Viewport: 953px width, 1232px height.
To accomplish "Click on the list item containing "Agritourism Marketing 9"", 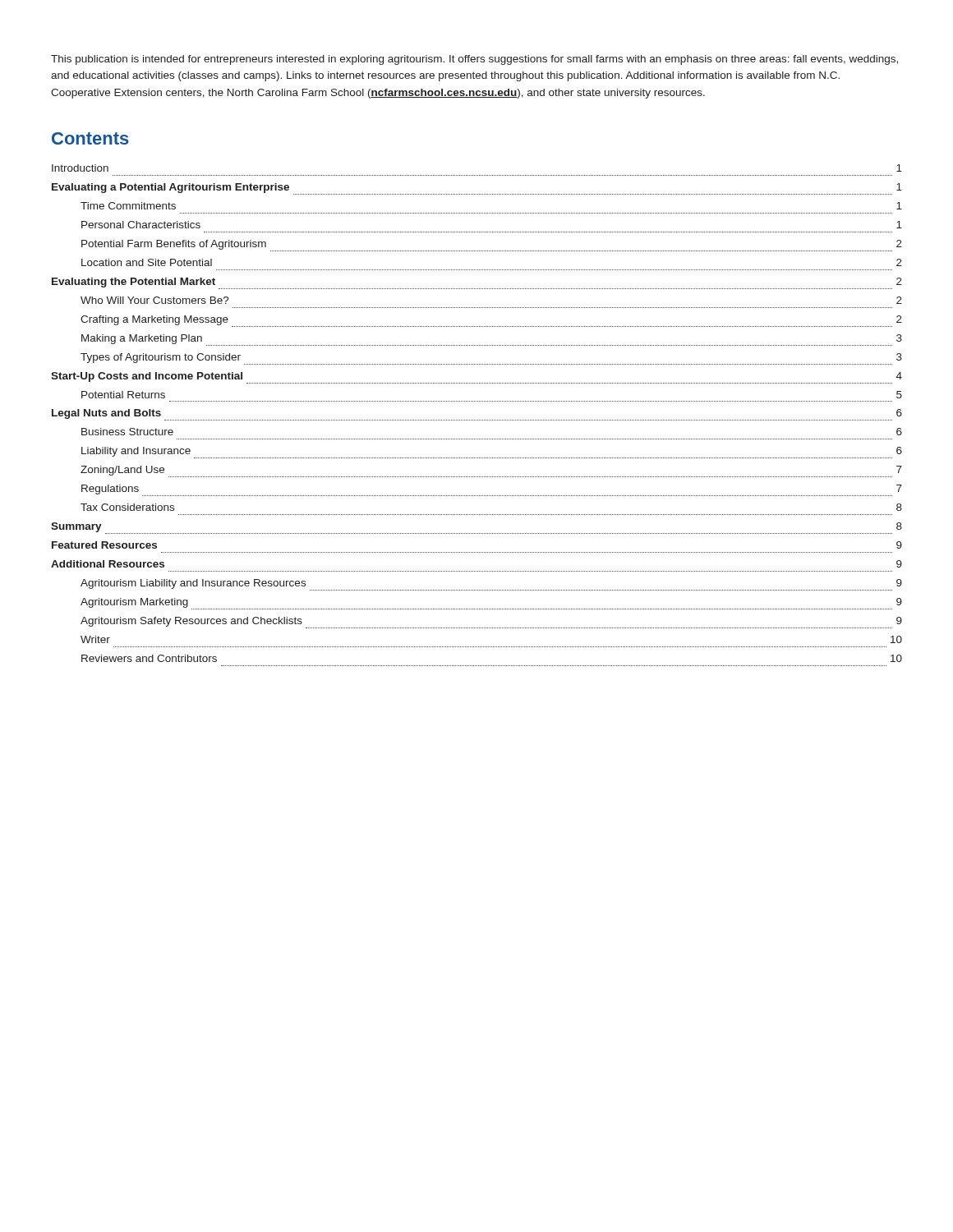I will click(x=491, y=602).
